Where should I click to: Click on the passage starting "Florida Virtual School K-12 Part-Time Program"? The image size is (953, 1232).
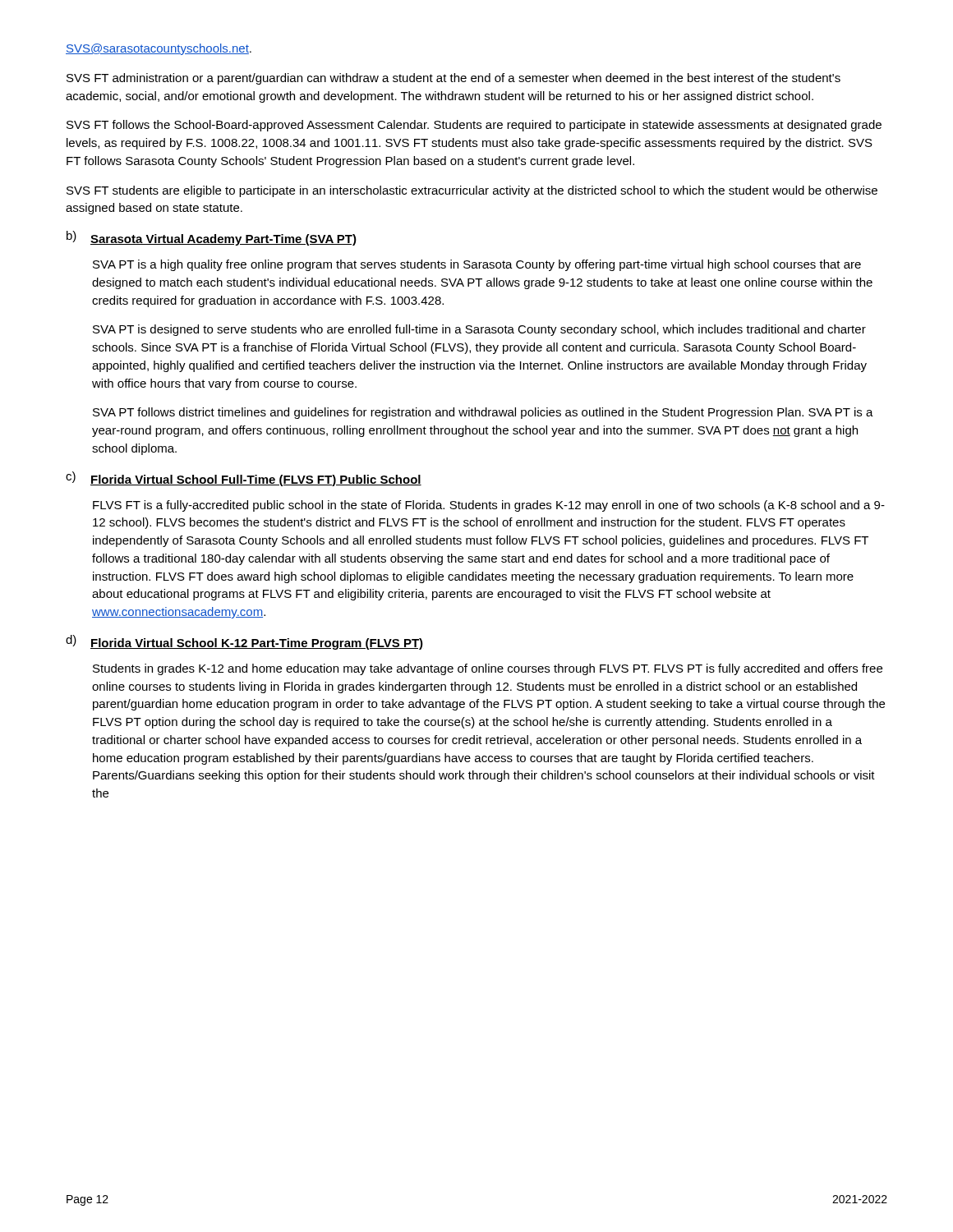(x=257, y=642)
